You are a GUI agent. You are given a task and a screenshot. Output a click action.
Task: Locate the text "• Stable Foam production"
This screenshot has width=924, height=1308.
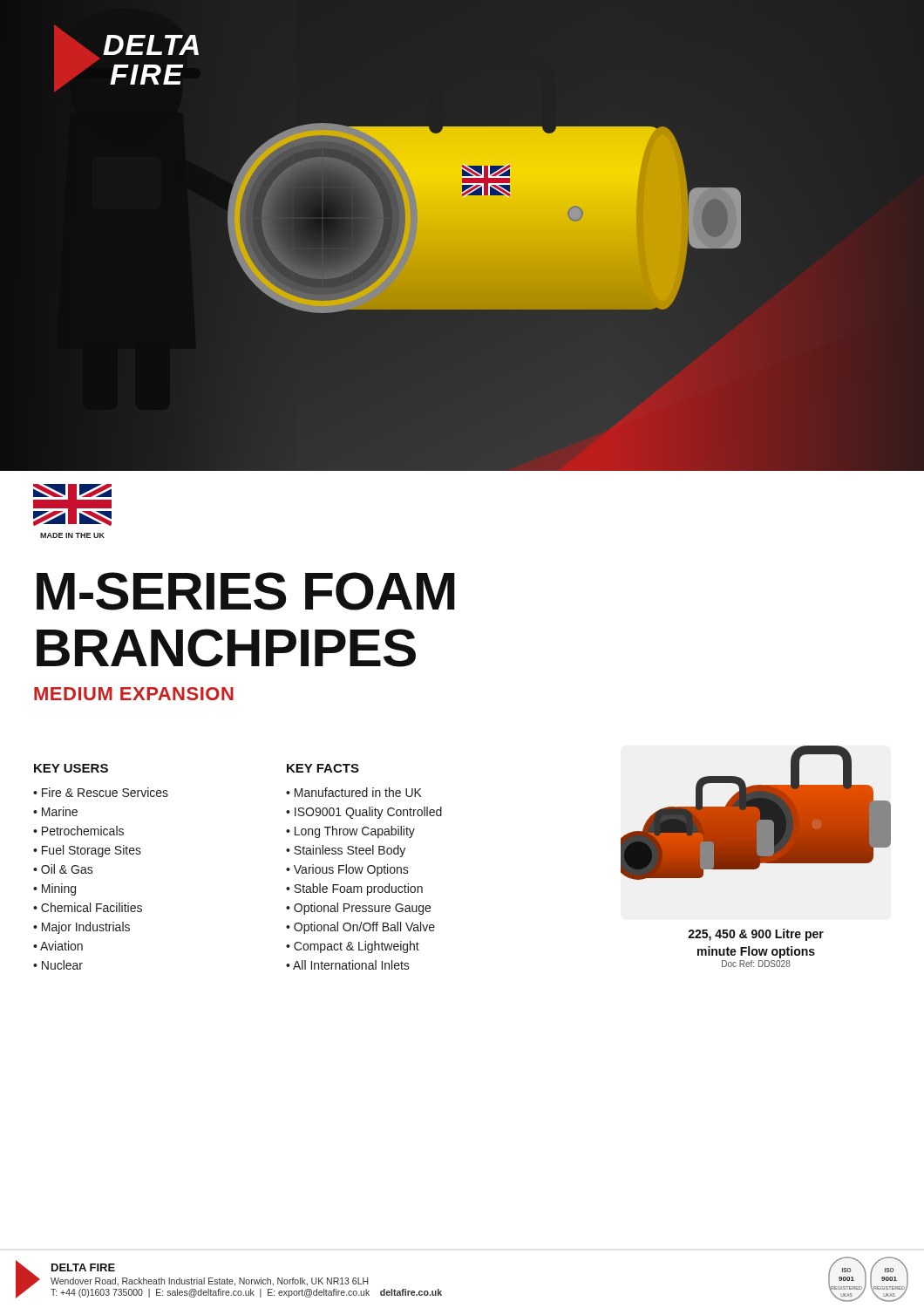pos(355,889)
